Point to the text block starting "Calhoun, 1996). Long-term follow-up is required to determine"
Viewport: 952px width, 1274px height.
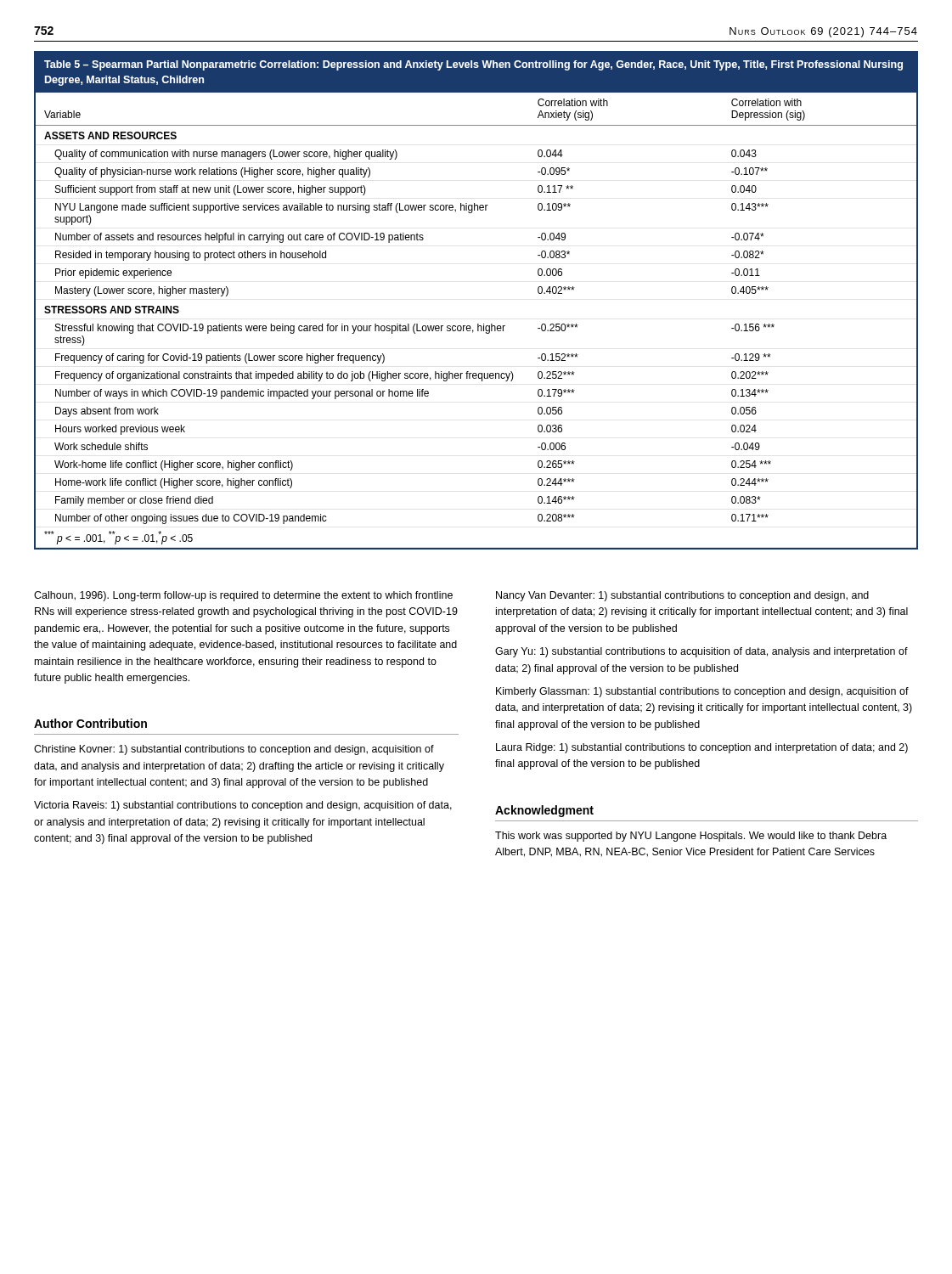(x=246, y=637)
